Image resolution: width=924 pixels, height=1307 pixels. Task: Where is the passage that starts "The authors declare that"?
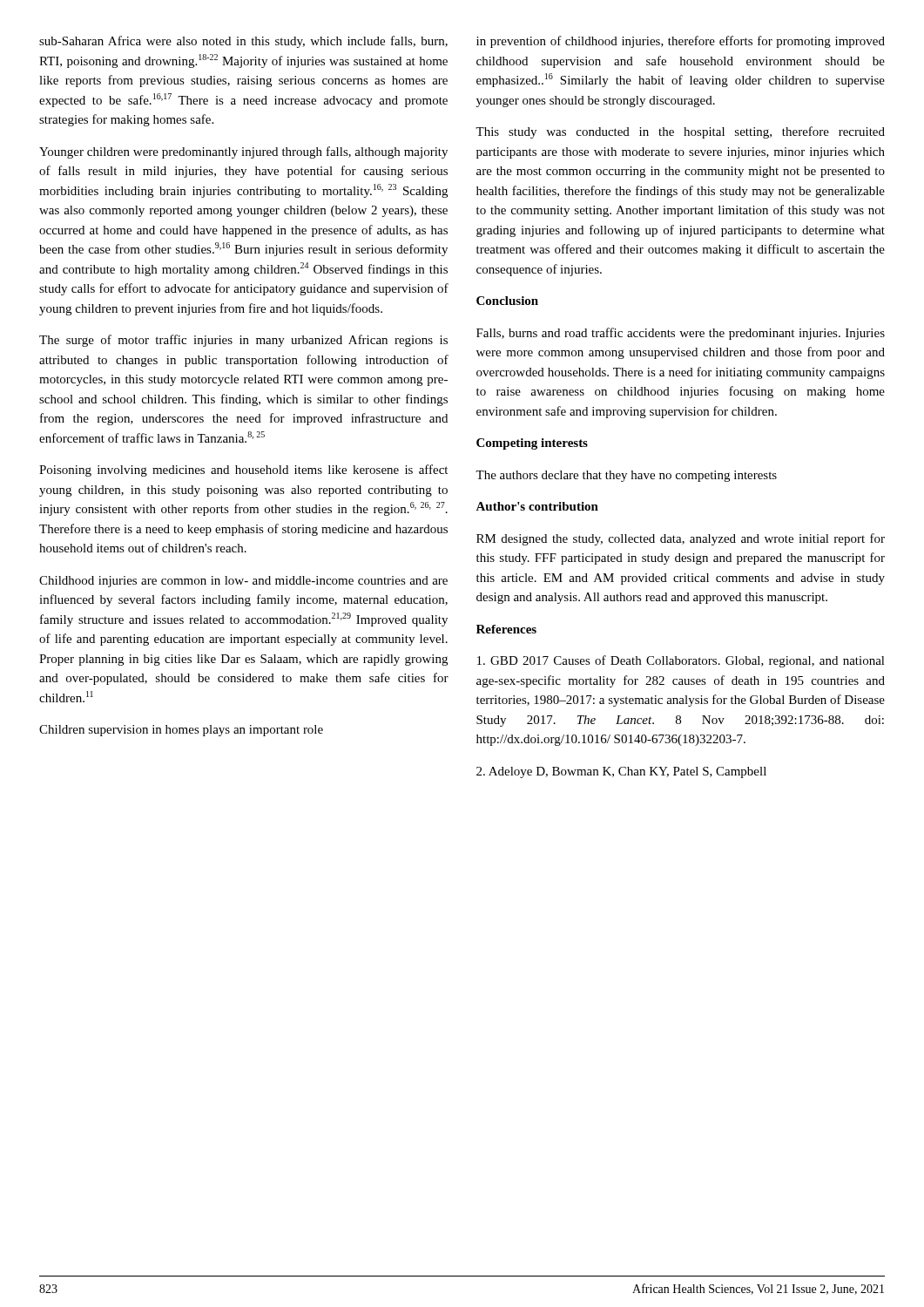pyautogui.click(x=680, y=475)
